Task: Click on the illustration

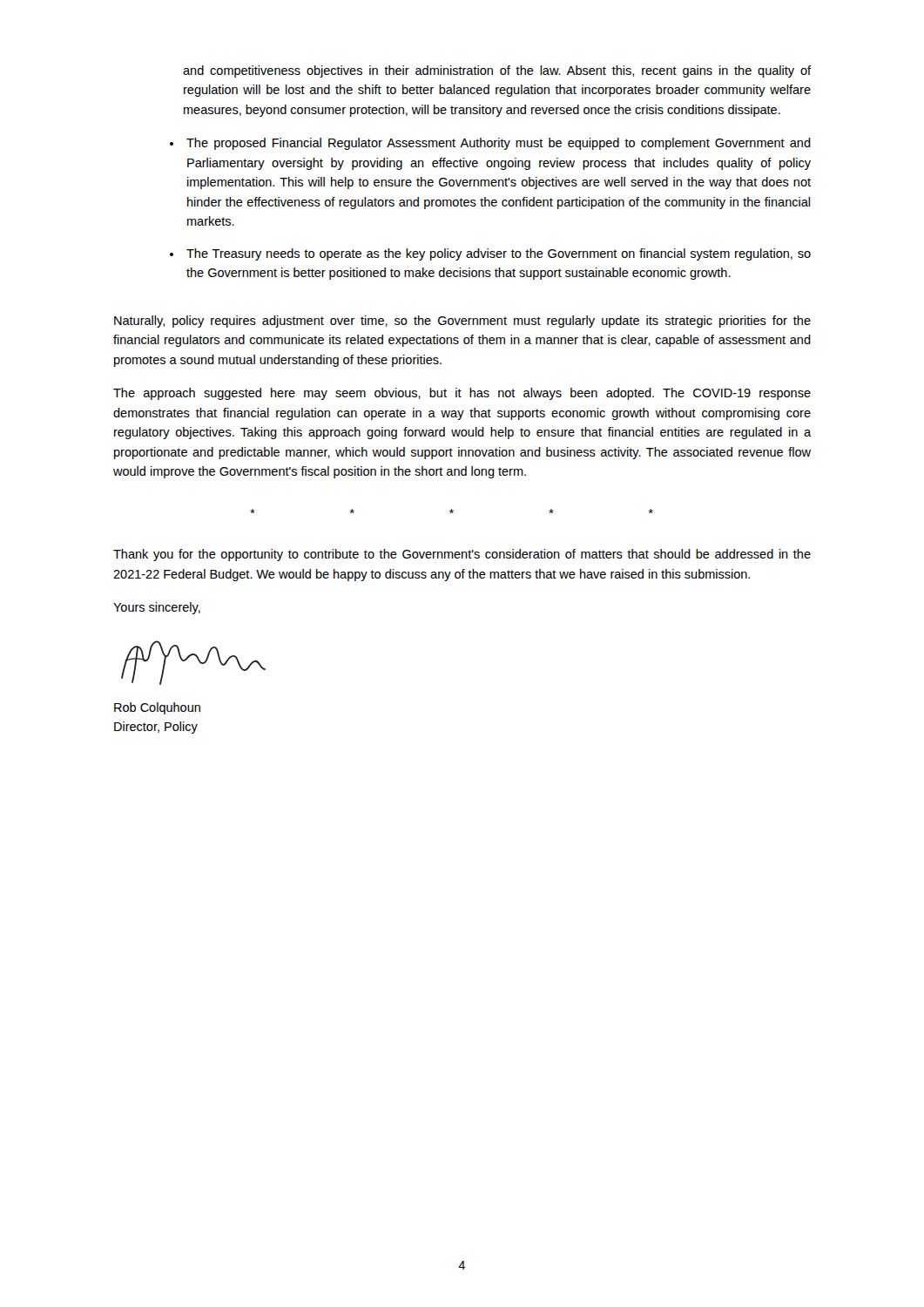Action: tap(462, 662)
